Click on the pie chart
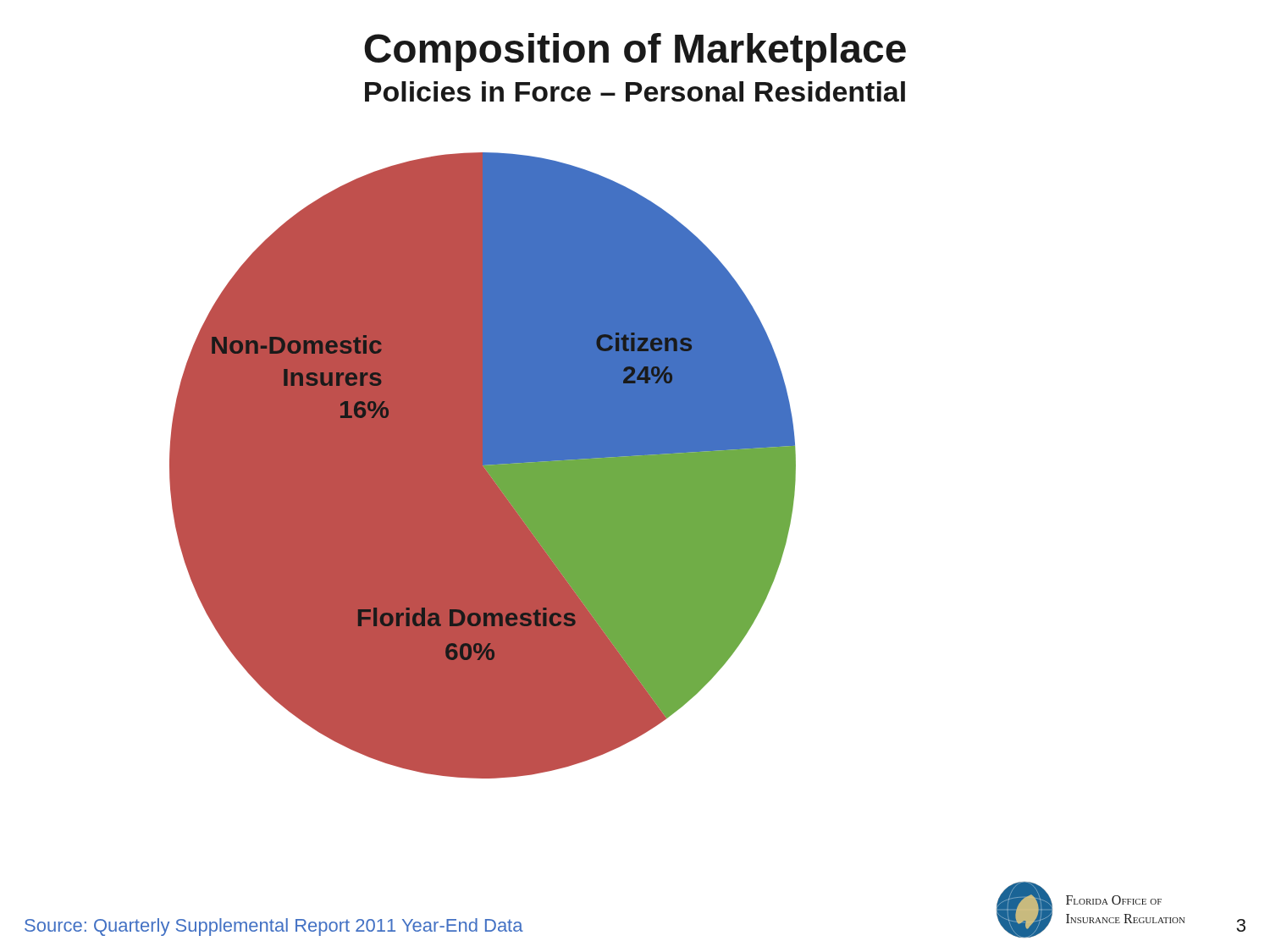This screenshot has width=1270, height=952. pyautogui.click(x=483, y=465)
